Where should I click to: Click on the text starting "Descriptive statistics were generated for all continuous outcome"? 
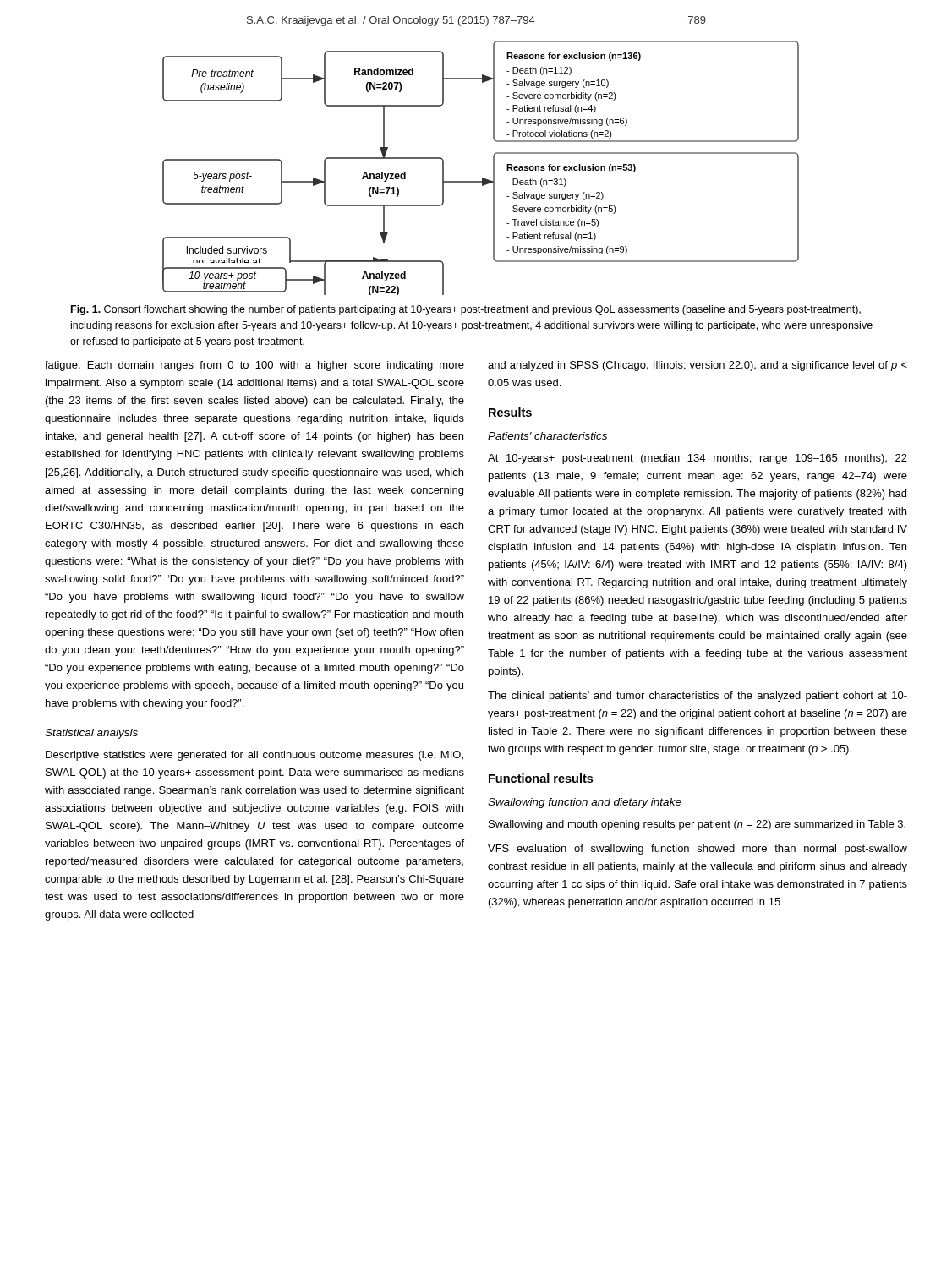coord(255,835)
